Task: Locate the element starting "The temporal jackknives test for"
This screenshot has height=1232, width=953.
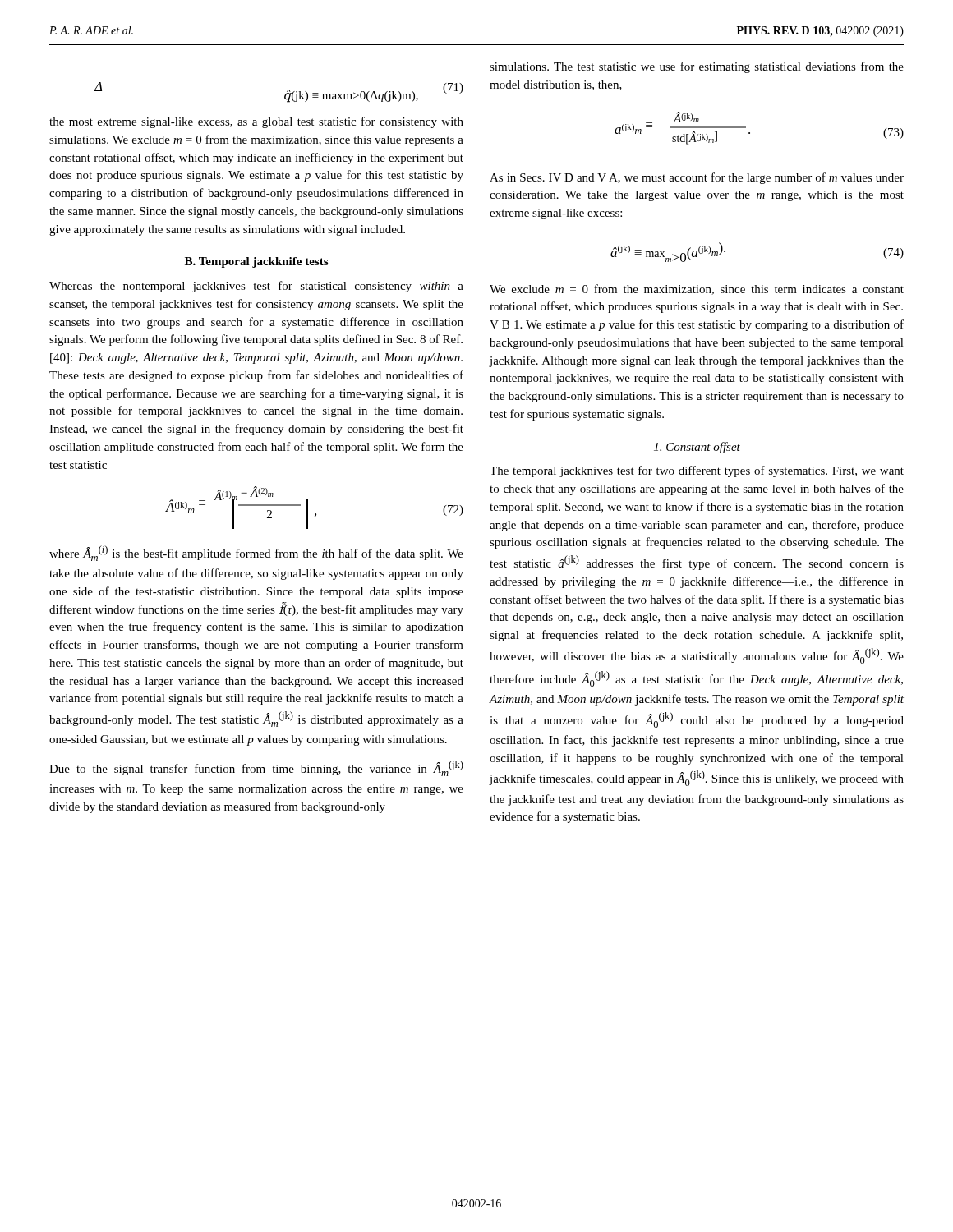Action: [697, 644]
